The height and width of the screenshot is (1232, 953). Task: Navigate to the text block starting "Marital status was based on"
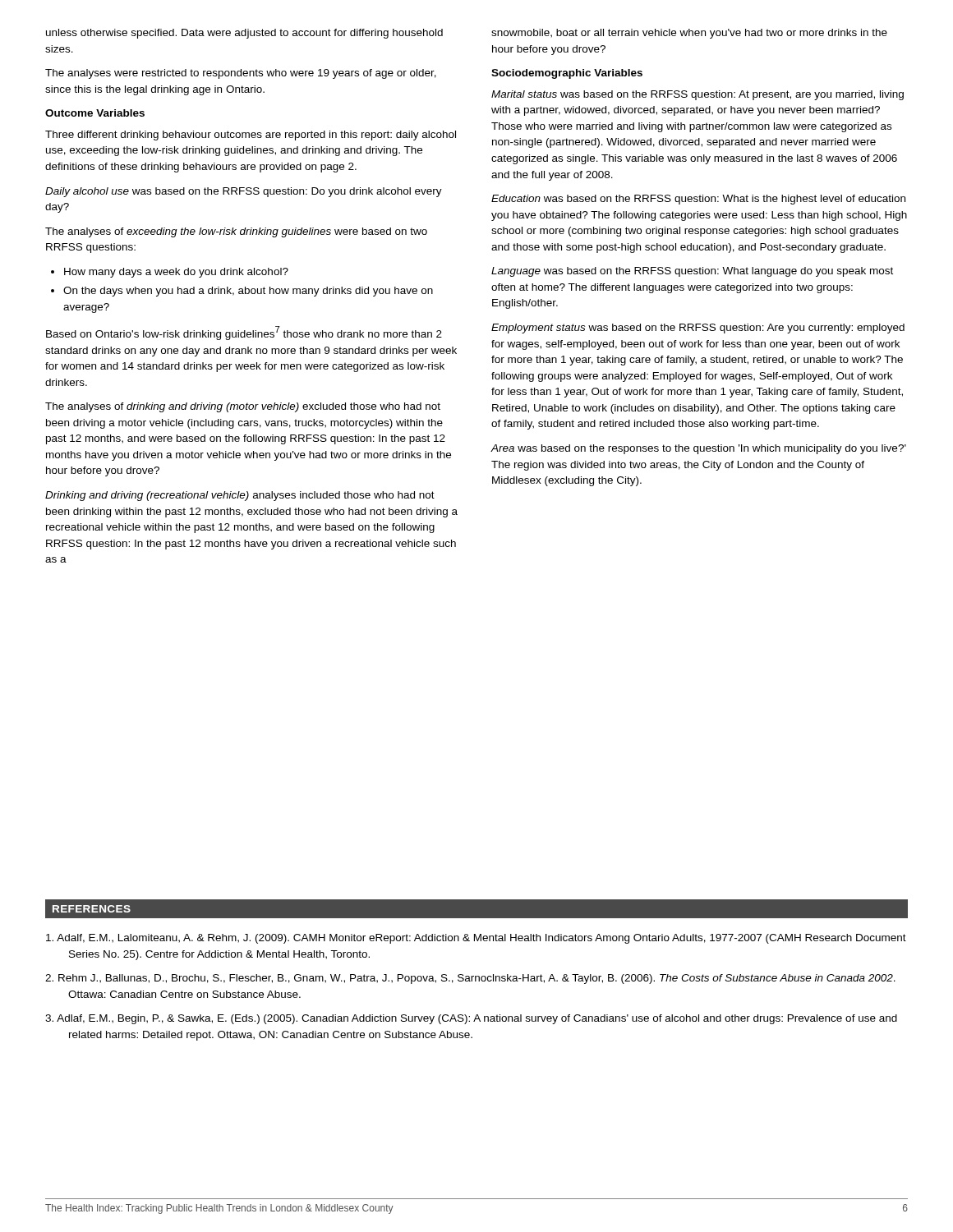click(700, 134)
